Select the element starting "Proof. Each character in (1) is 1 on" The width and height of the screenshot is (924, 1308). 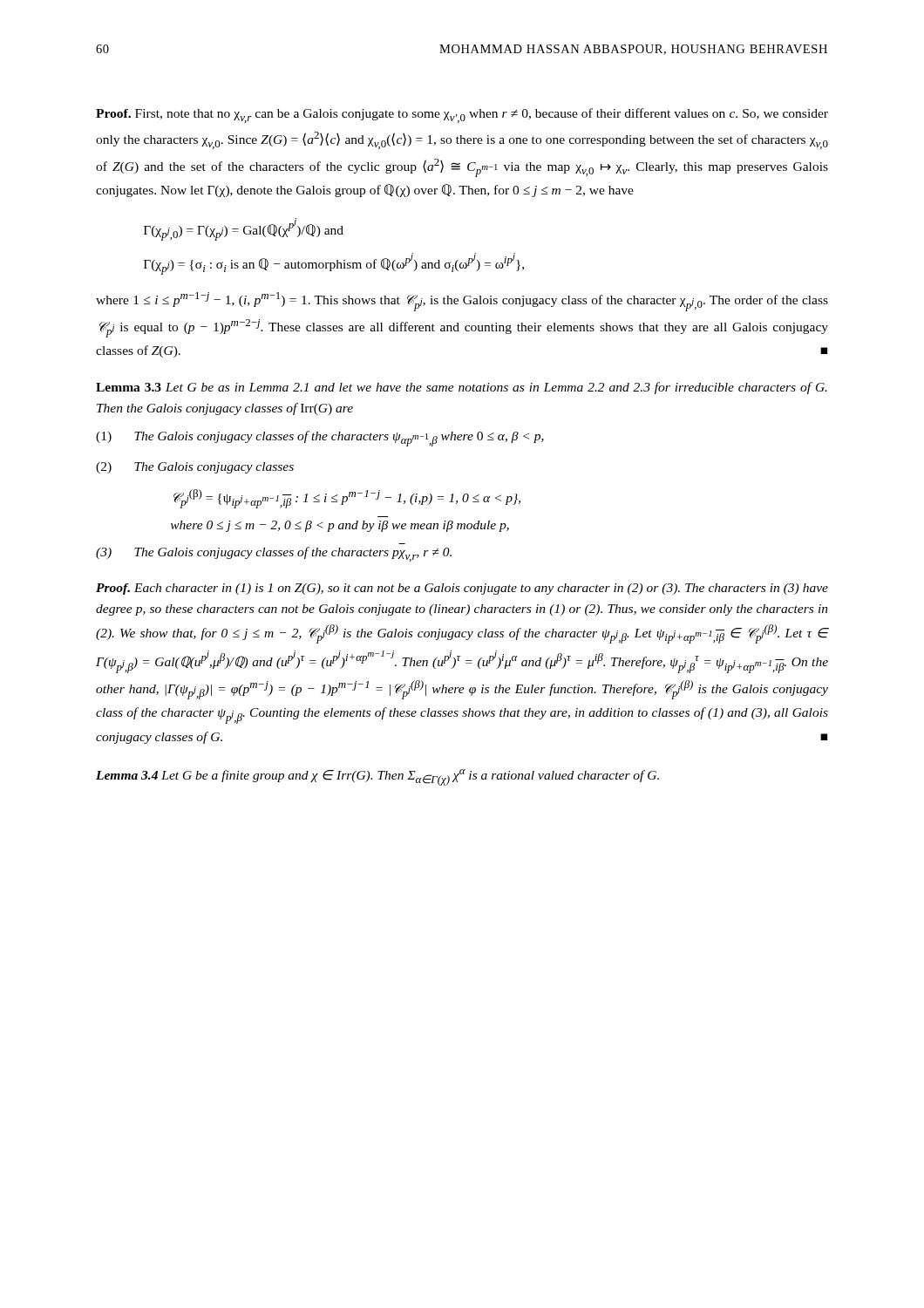462,662
